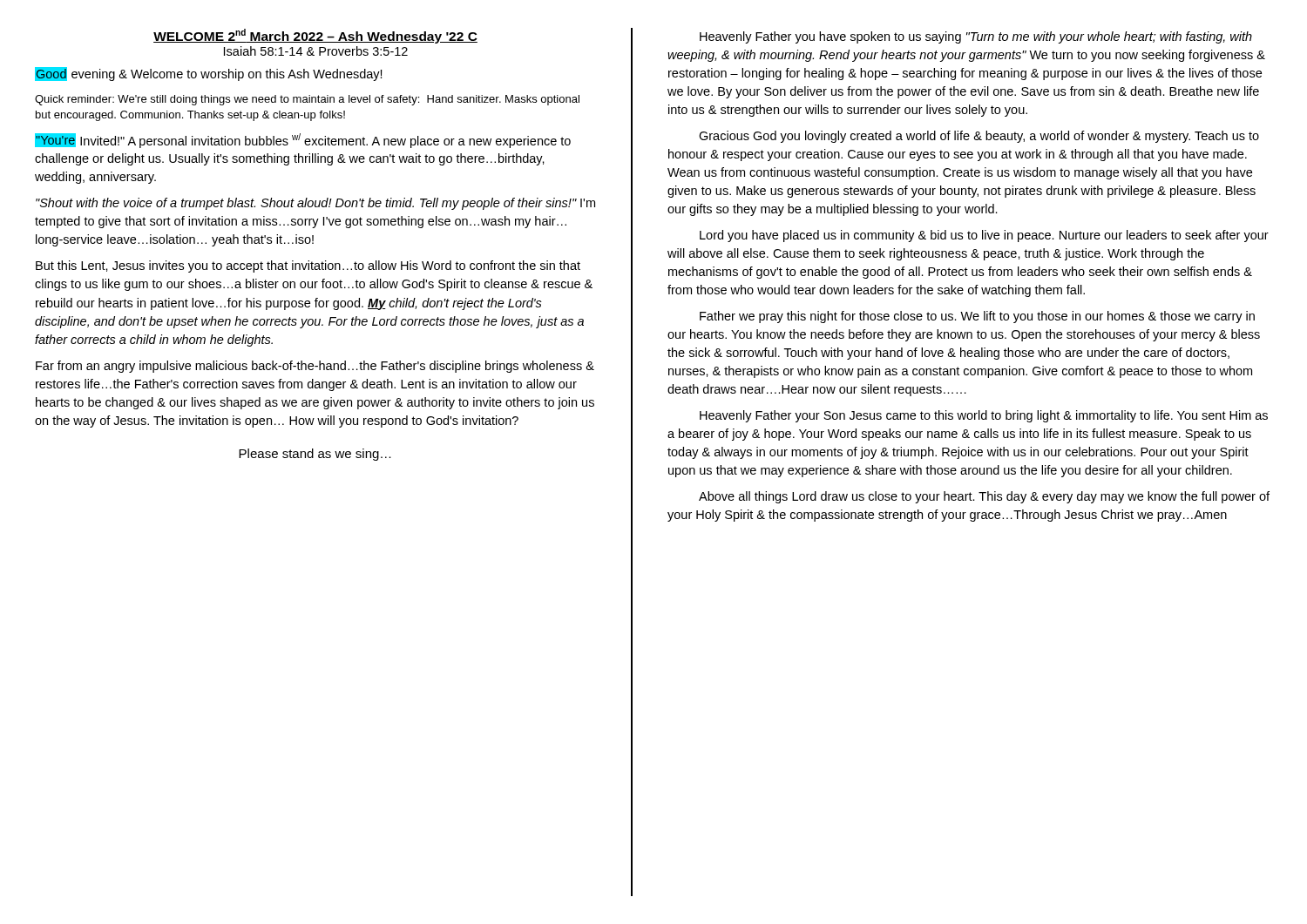Navigate to the passage starting "Gracious God you lovingly created"

[x=970, y=173]
